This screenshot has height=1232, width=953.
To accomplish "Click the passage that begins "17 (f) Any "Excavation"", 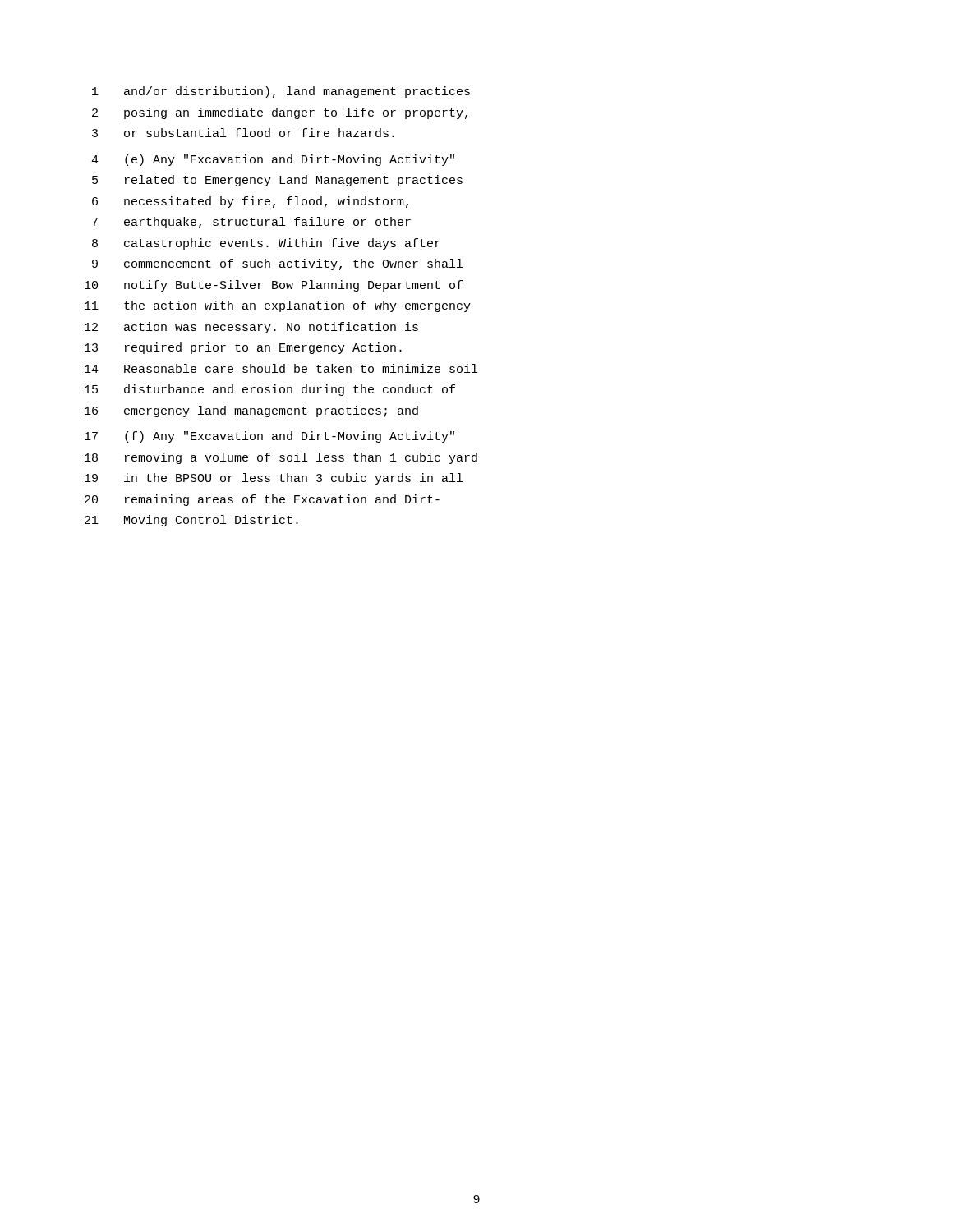I will [x=349, y=438].
